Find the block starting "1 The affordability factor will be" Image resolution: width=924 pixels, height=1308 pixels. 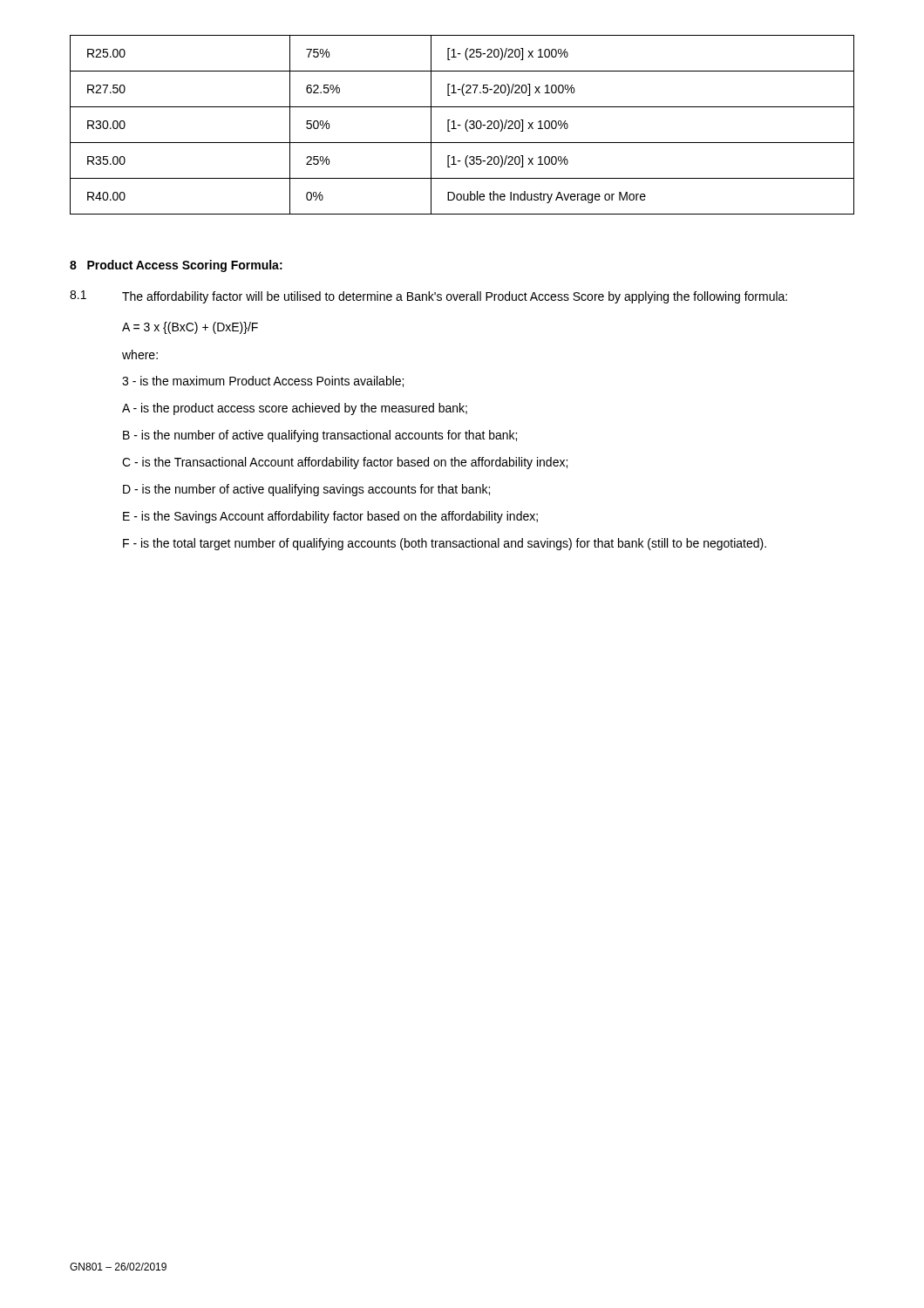point(462,297)
